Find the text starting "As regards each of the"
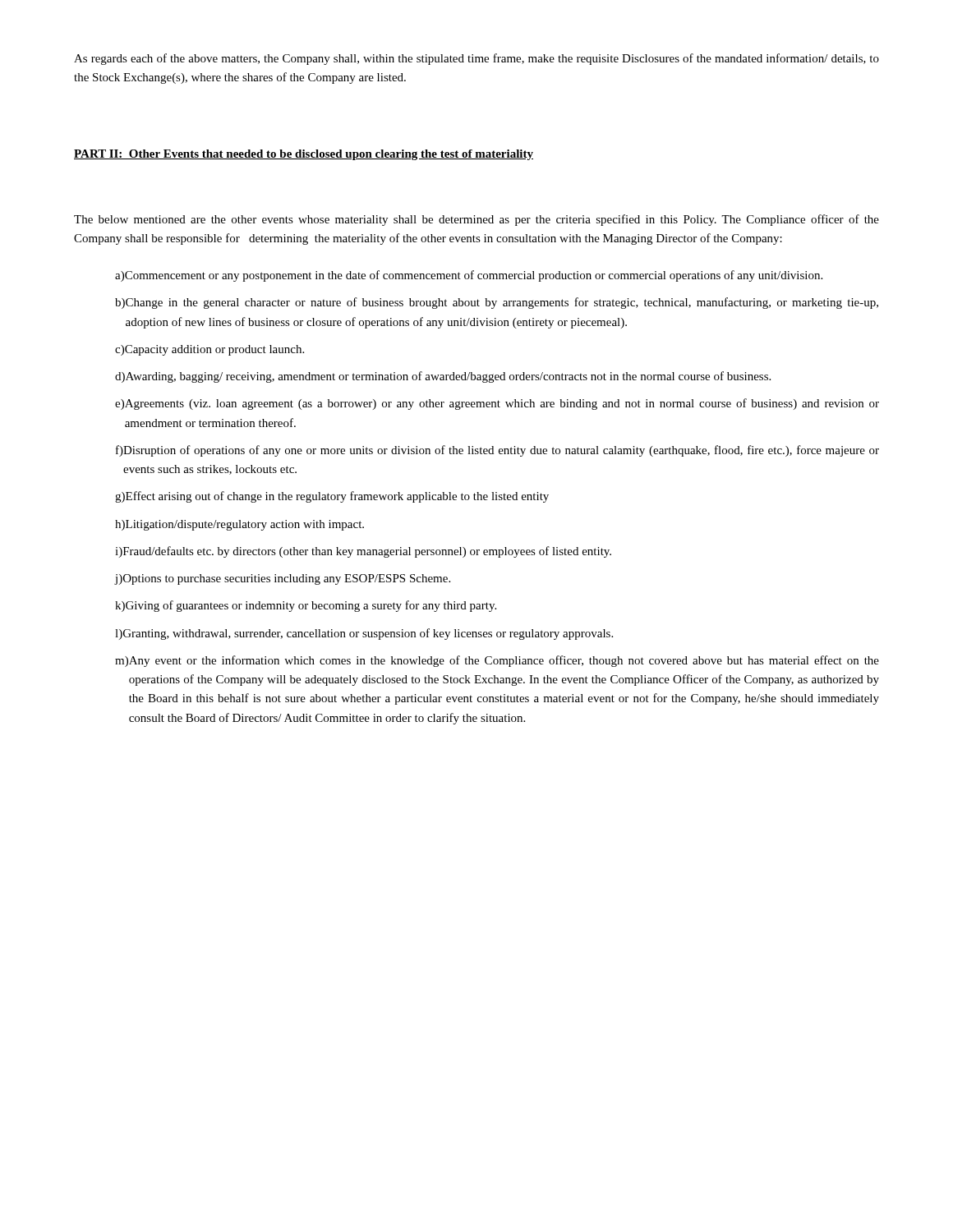Viewport: 953px width, 1232px height. pos(476,68)
